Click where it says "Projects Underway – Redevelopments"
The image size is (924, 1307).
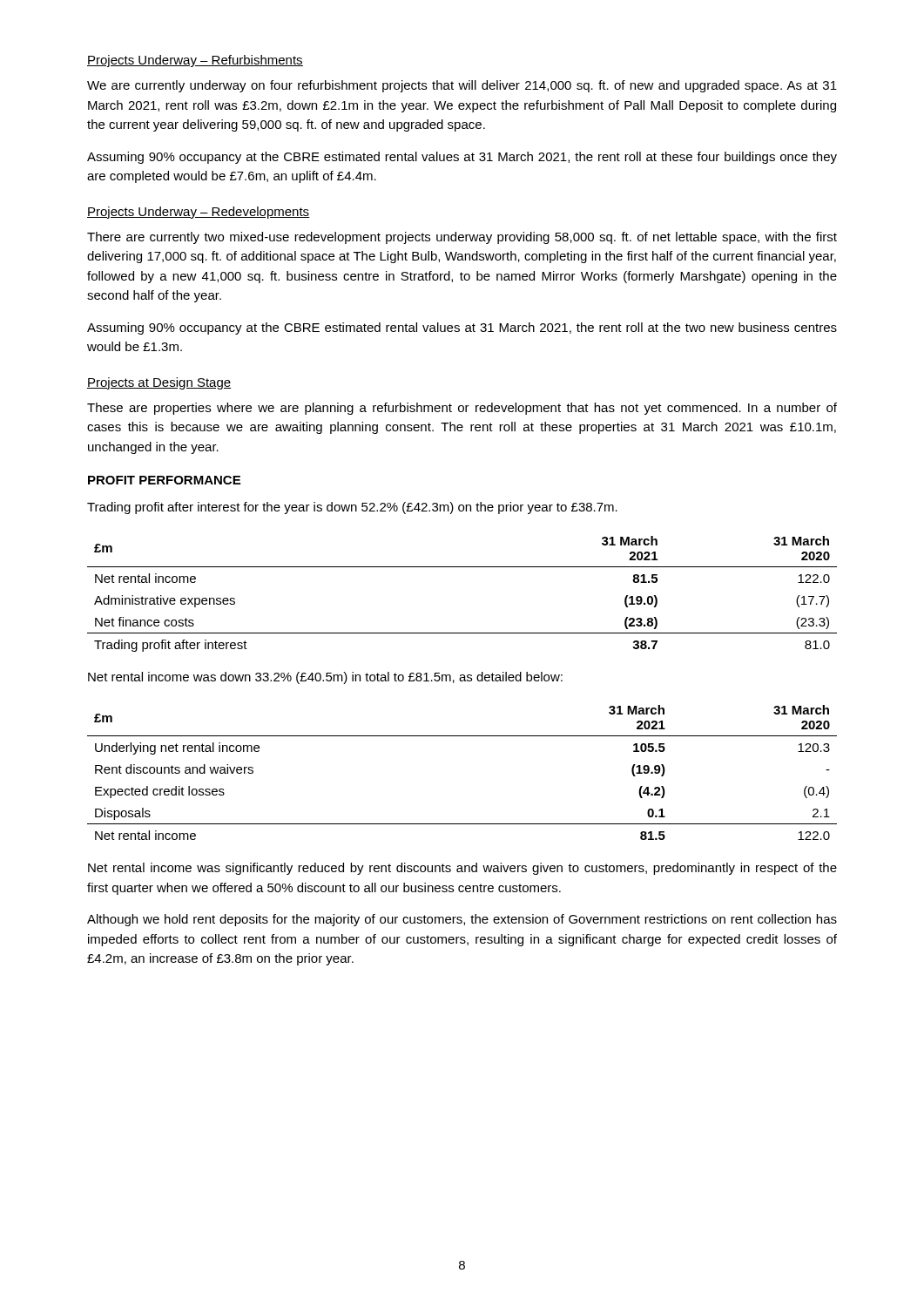pyautogui.click(x=198, y=211)
